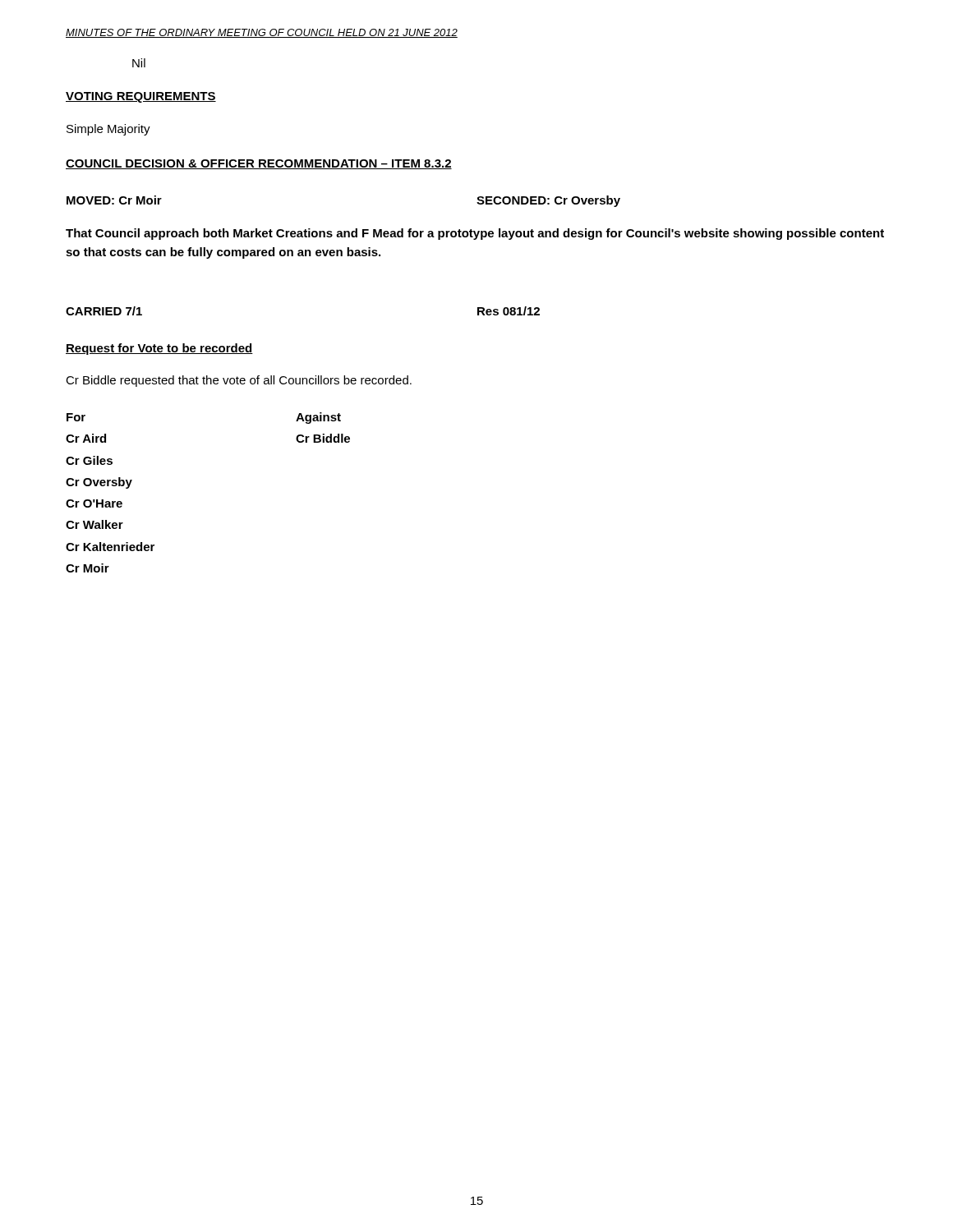Select the element starting "Simple Majority"
953x1232 pixels.
(x=108, y=129)
